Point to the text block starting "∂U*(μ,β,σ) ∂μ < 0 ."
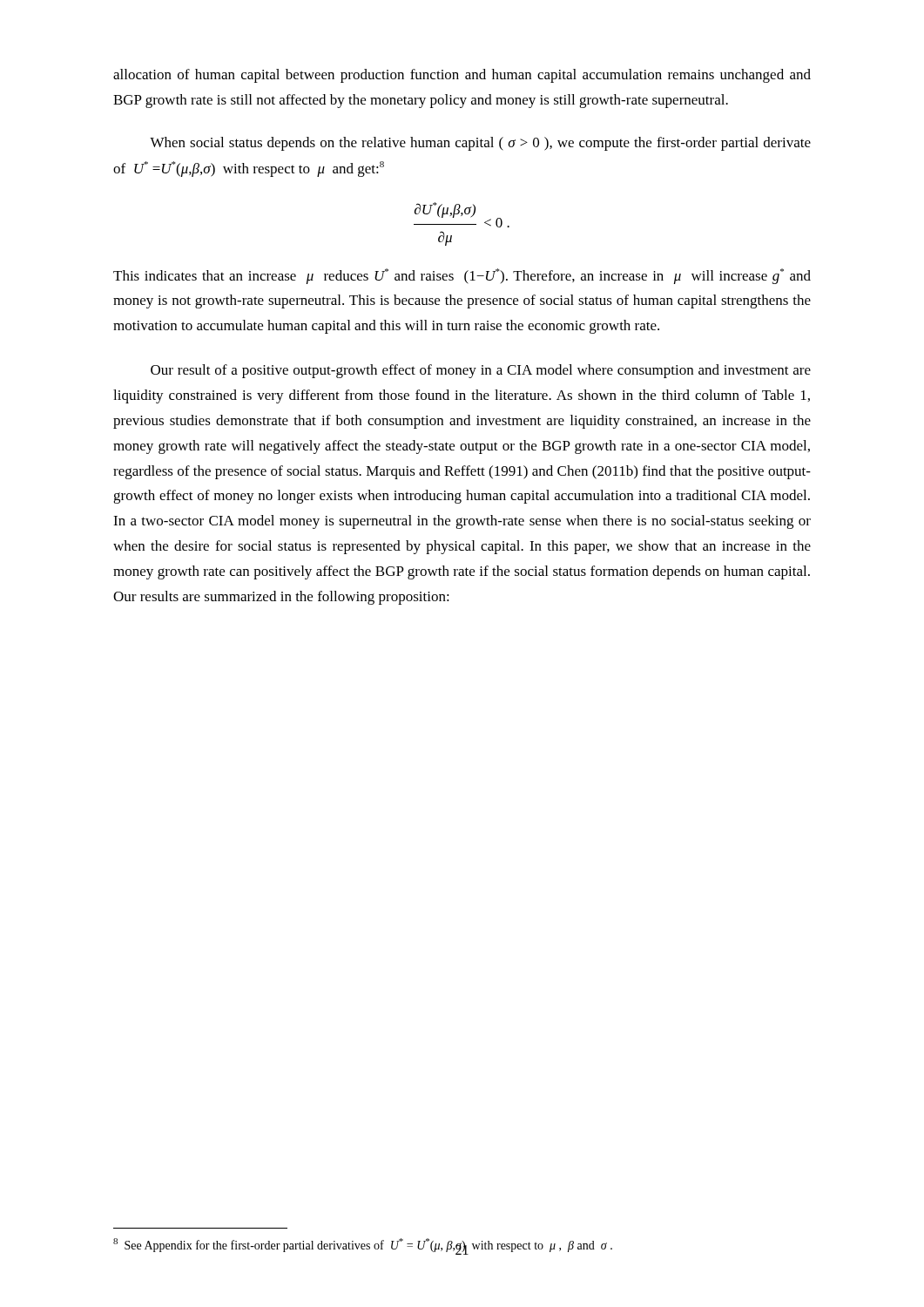 [x=462, y=224]
